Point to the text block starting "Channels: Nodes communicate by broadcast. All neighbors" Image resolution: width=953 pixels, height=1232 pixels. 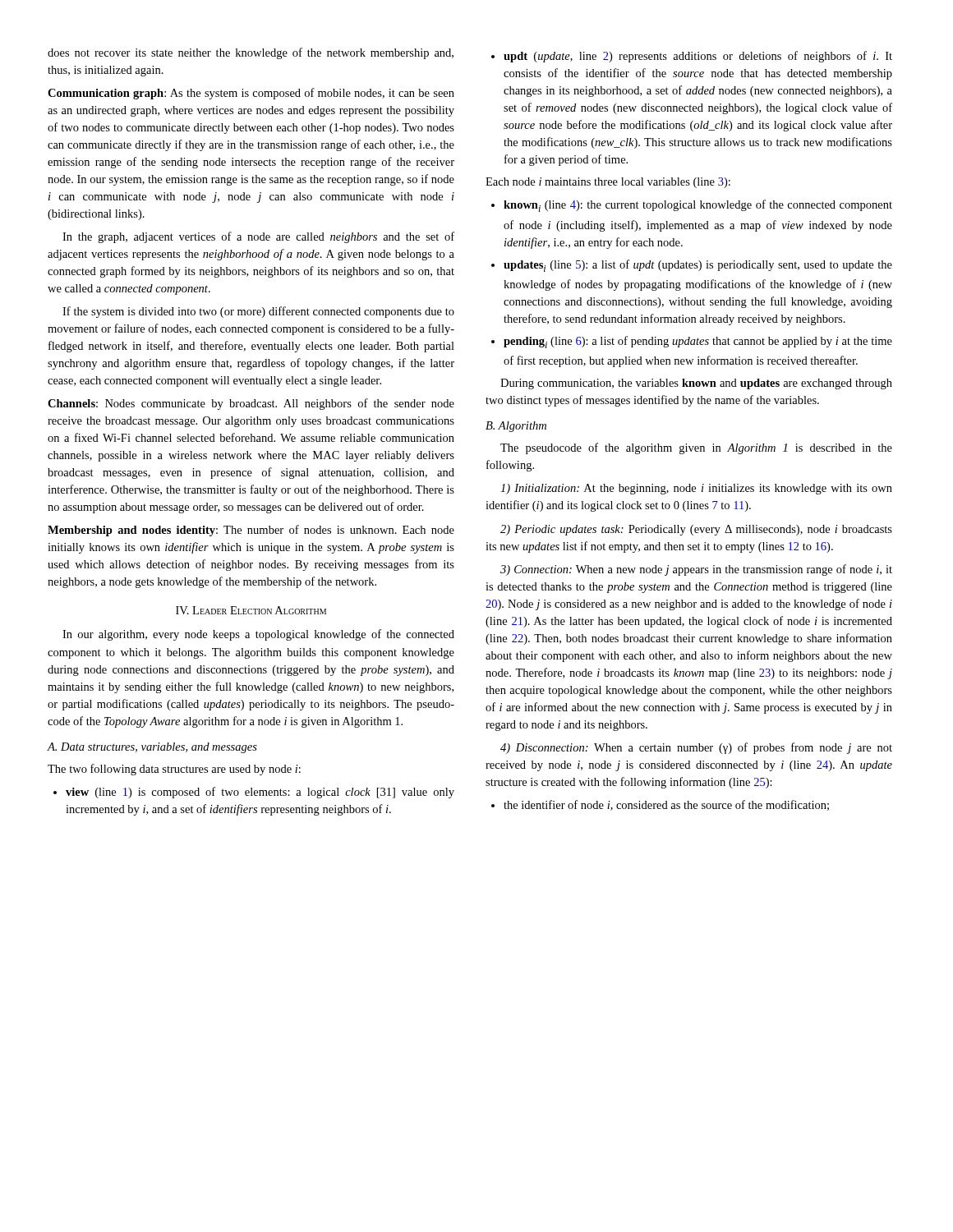(x=251, y=456)
